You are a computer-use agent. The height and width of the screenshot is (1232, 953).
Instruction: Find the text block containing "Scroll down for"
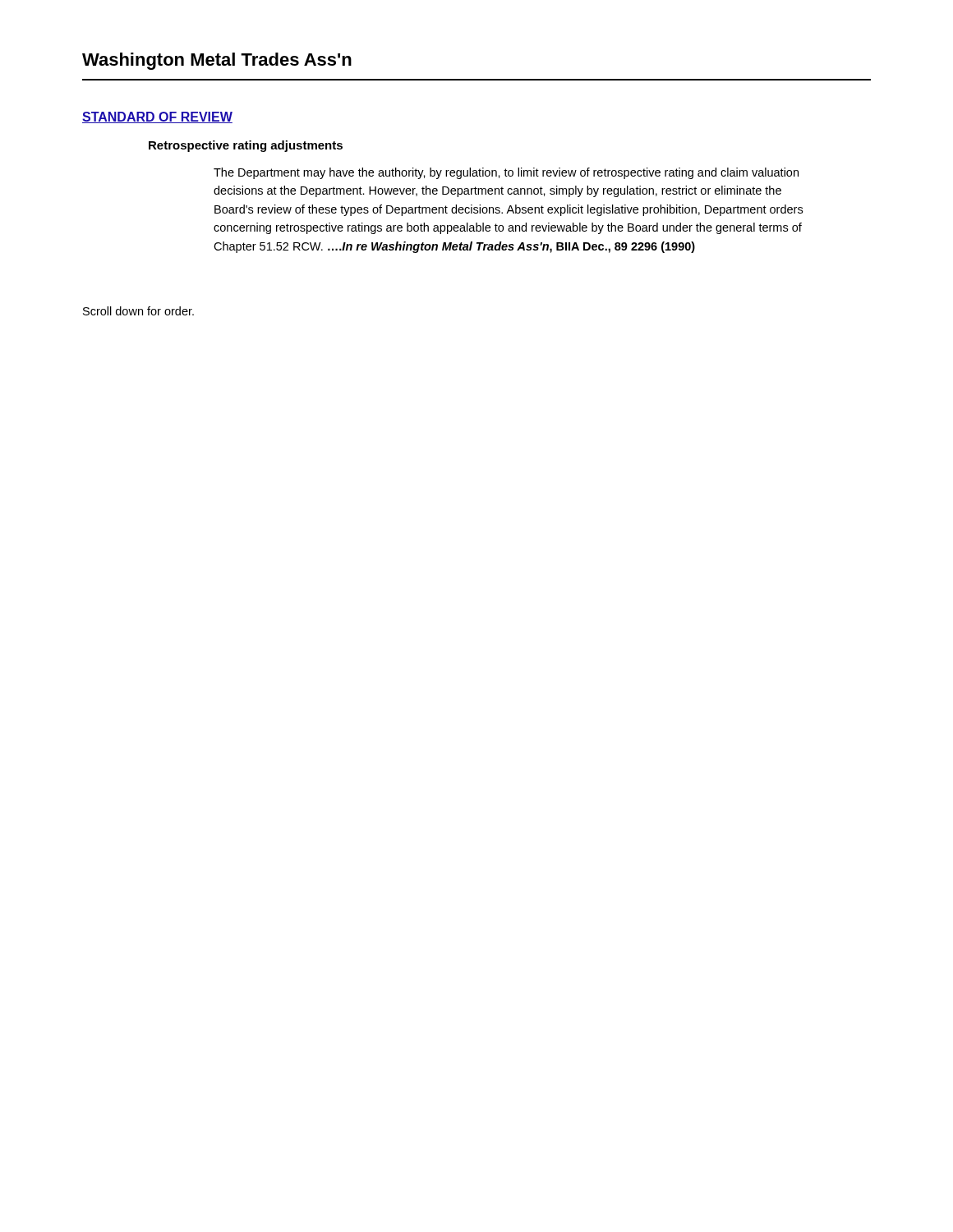(x=138, y=312)
